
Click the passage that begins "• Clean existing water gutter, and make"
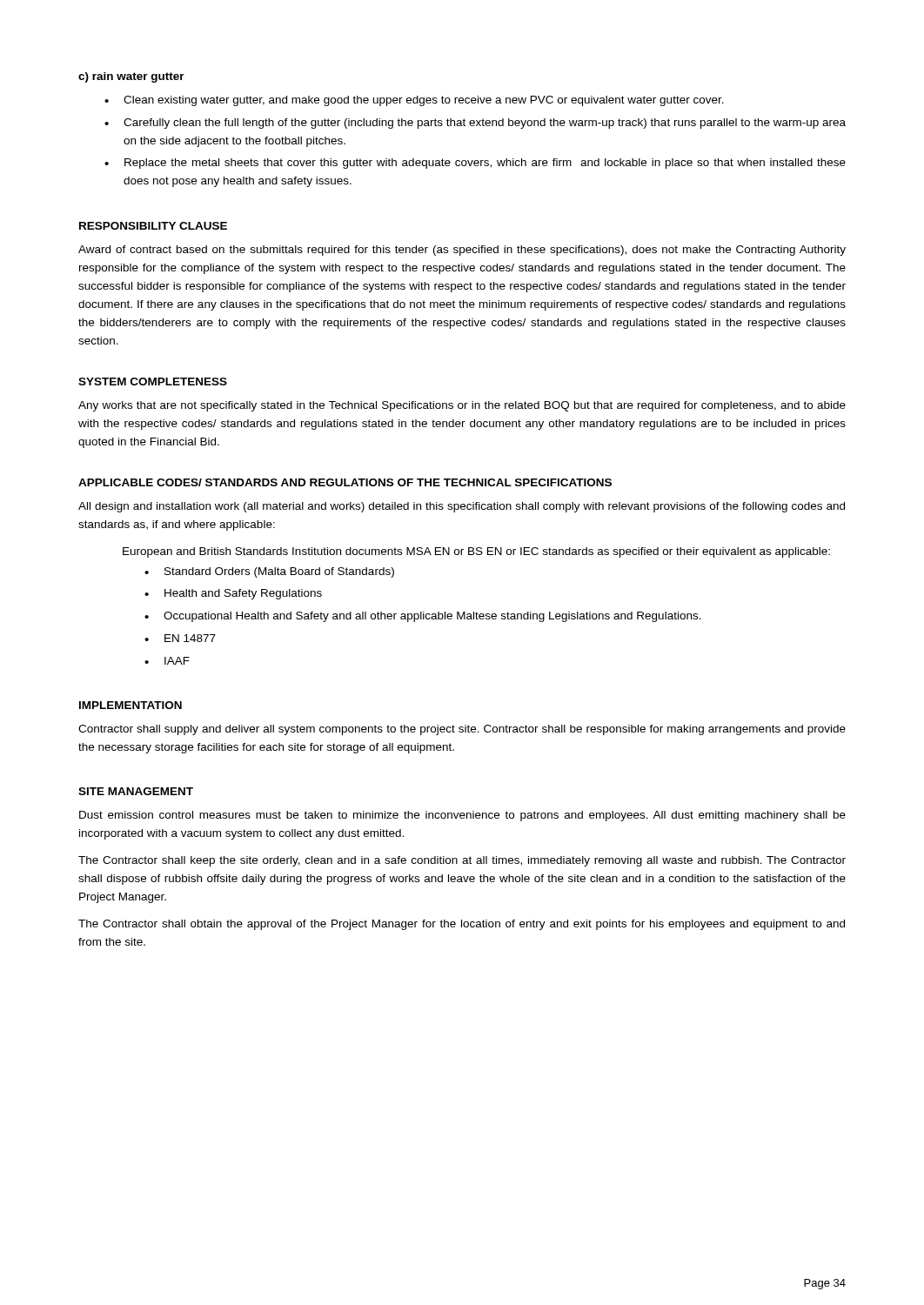point(414,101)
